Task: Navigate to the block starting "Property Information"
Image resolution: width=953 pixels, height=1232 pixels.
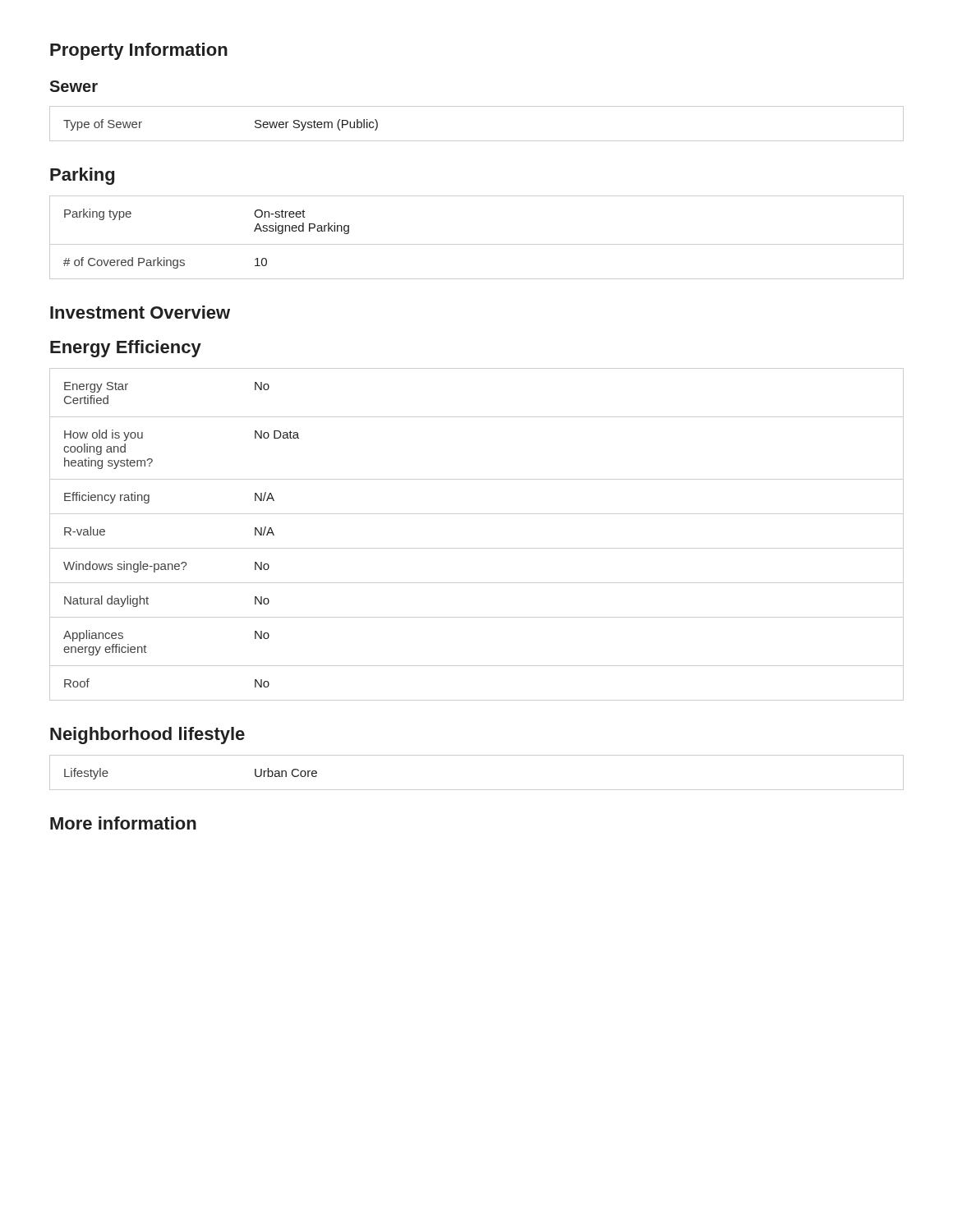Action: tap(139, 50)
